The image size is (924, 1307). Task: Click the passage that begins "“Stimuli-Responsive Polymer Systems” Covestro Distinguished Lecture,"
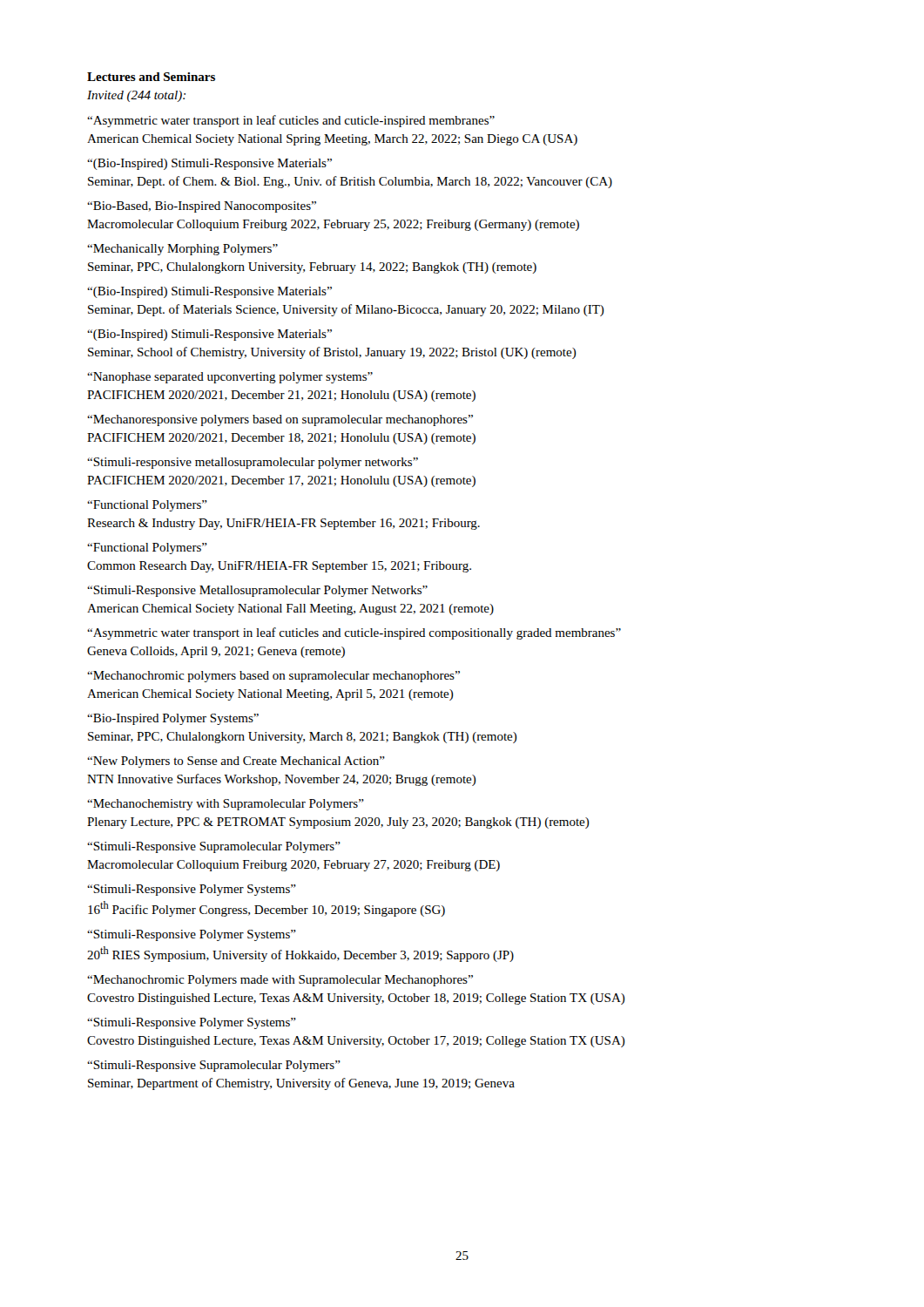pos(356,1031)
